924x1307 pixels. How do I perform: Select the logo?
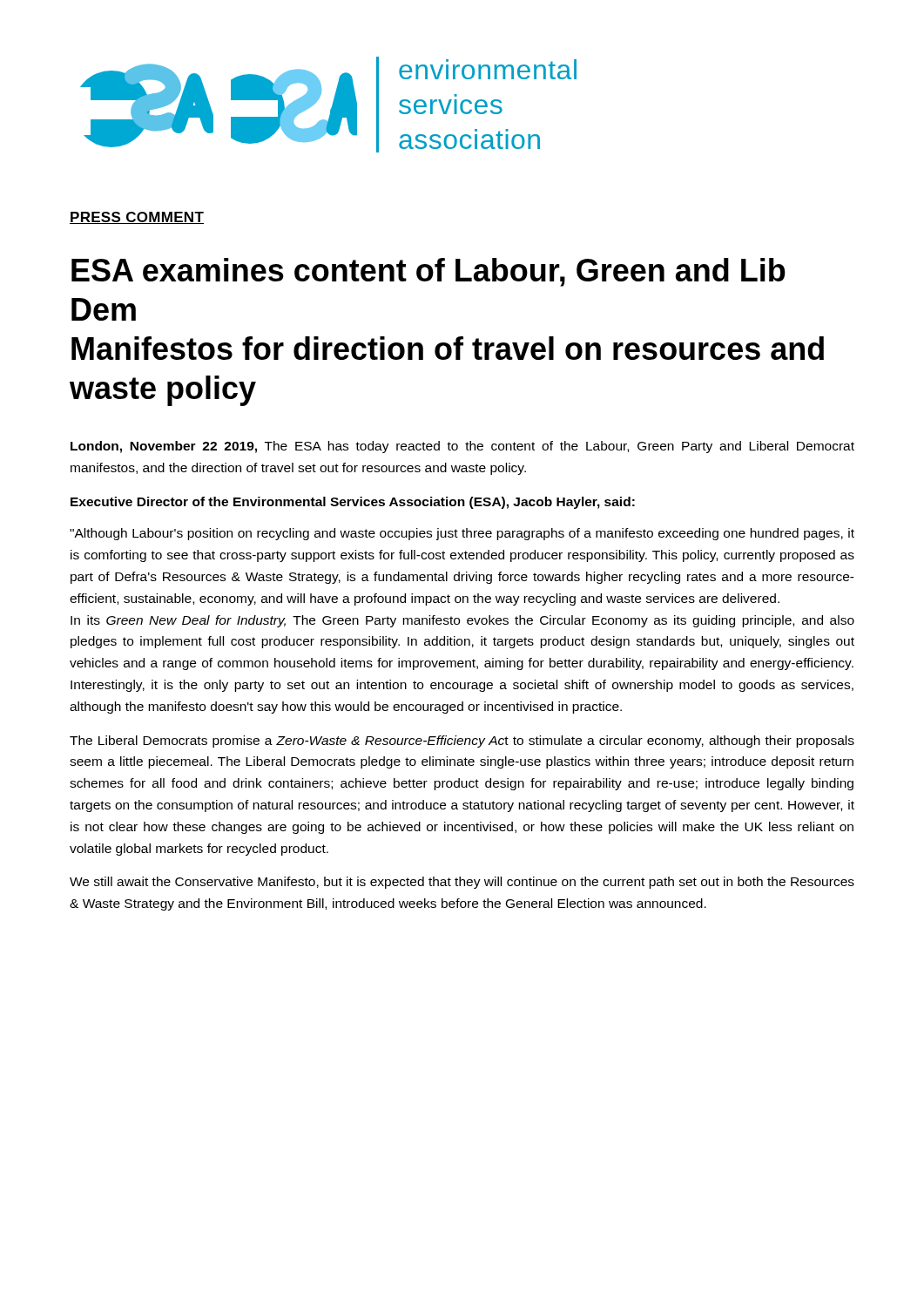462,105
